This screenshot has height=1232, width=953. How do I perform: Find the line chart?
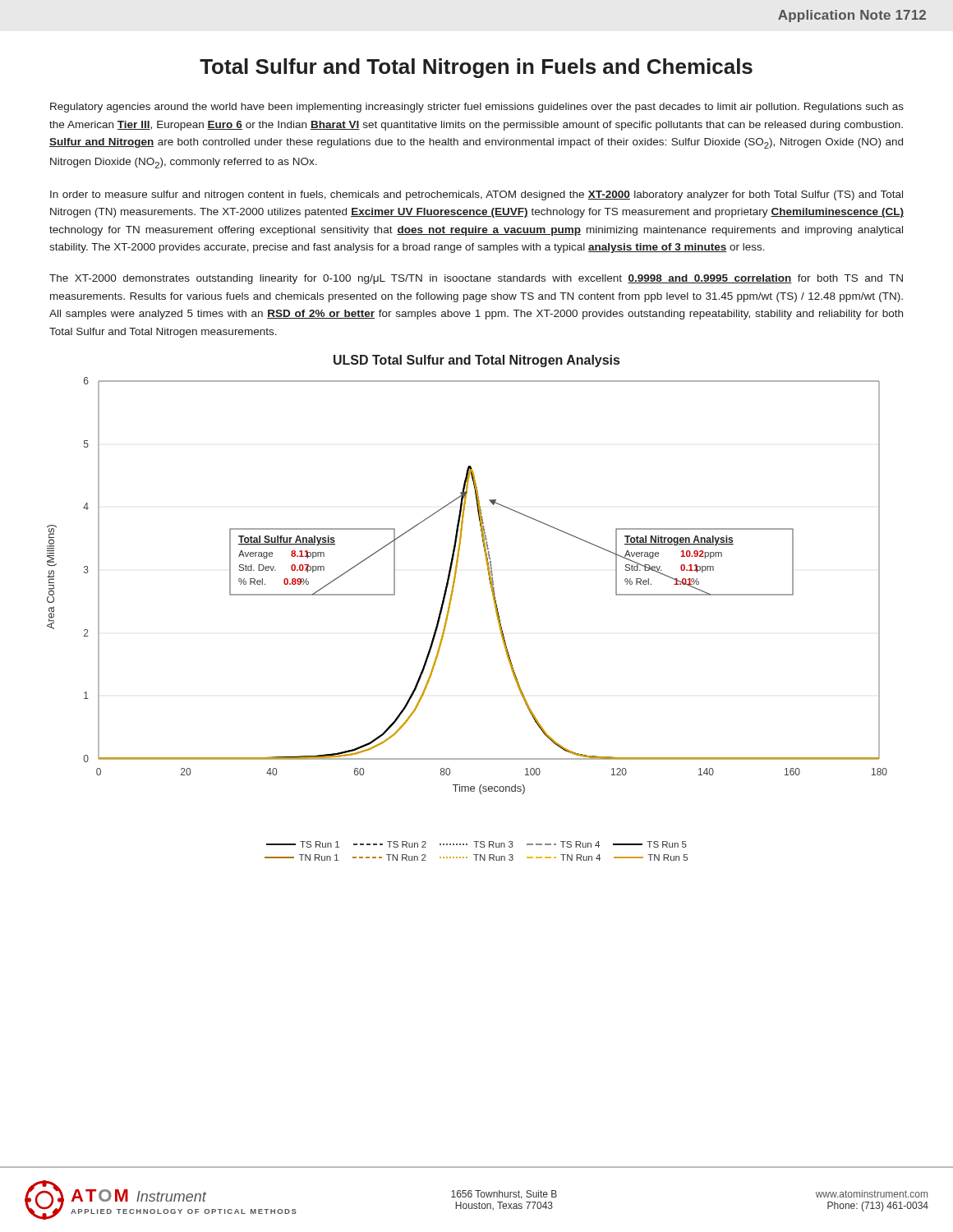pyautogui.click(x=476, y=618)
